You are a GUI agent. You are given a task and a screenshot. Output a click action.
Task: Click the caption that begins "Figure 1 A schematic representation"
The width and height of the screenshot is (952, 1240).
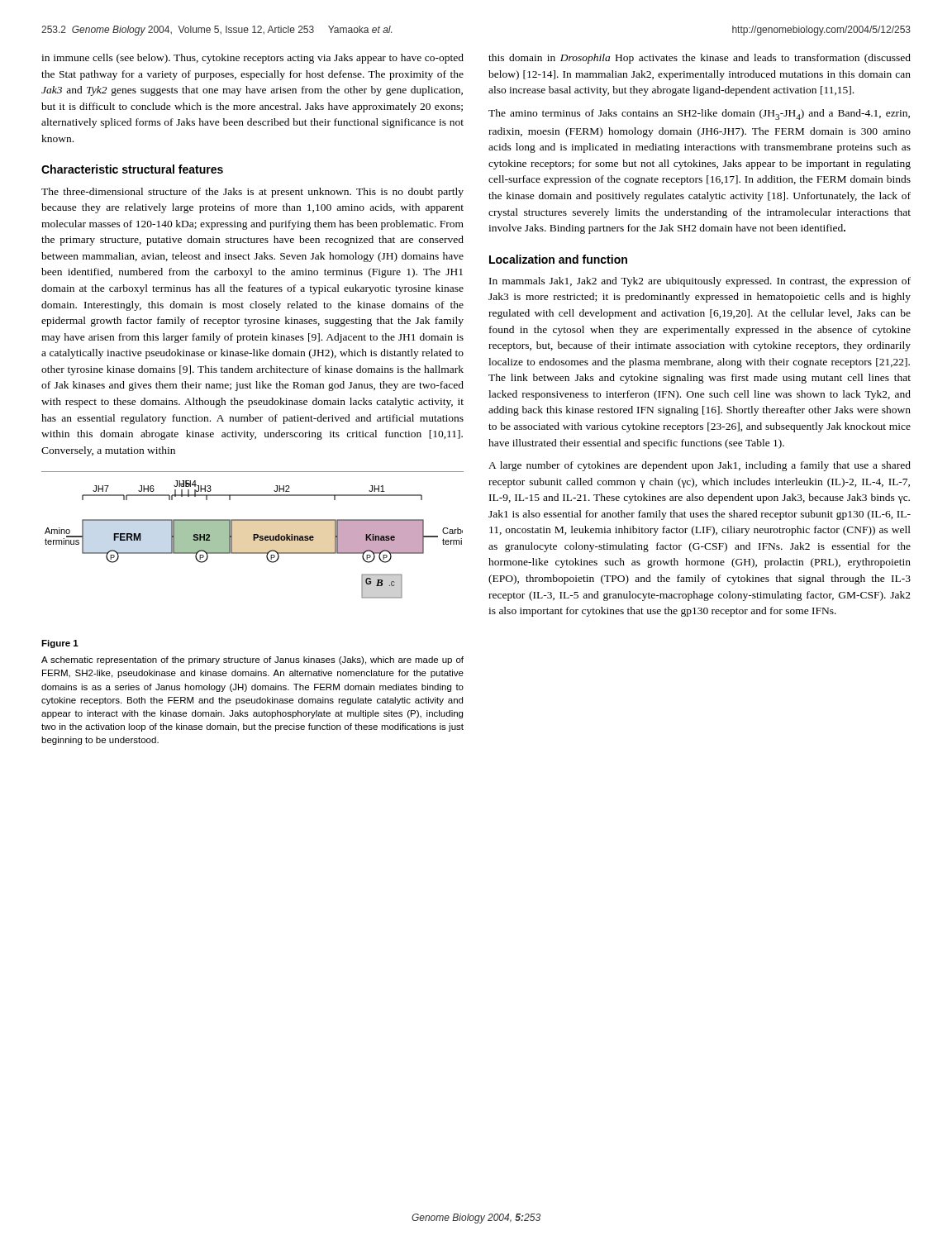point(252,692)
